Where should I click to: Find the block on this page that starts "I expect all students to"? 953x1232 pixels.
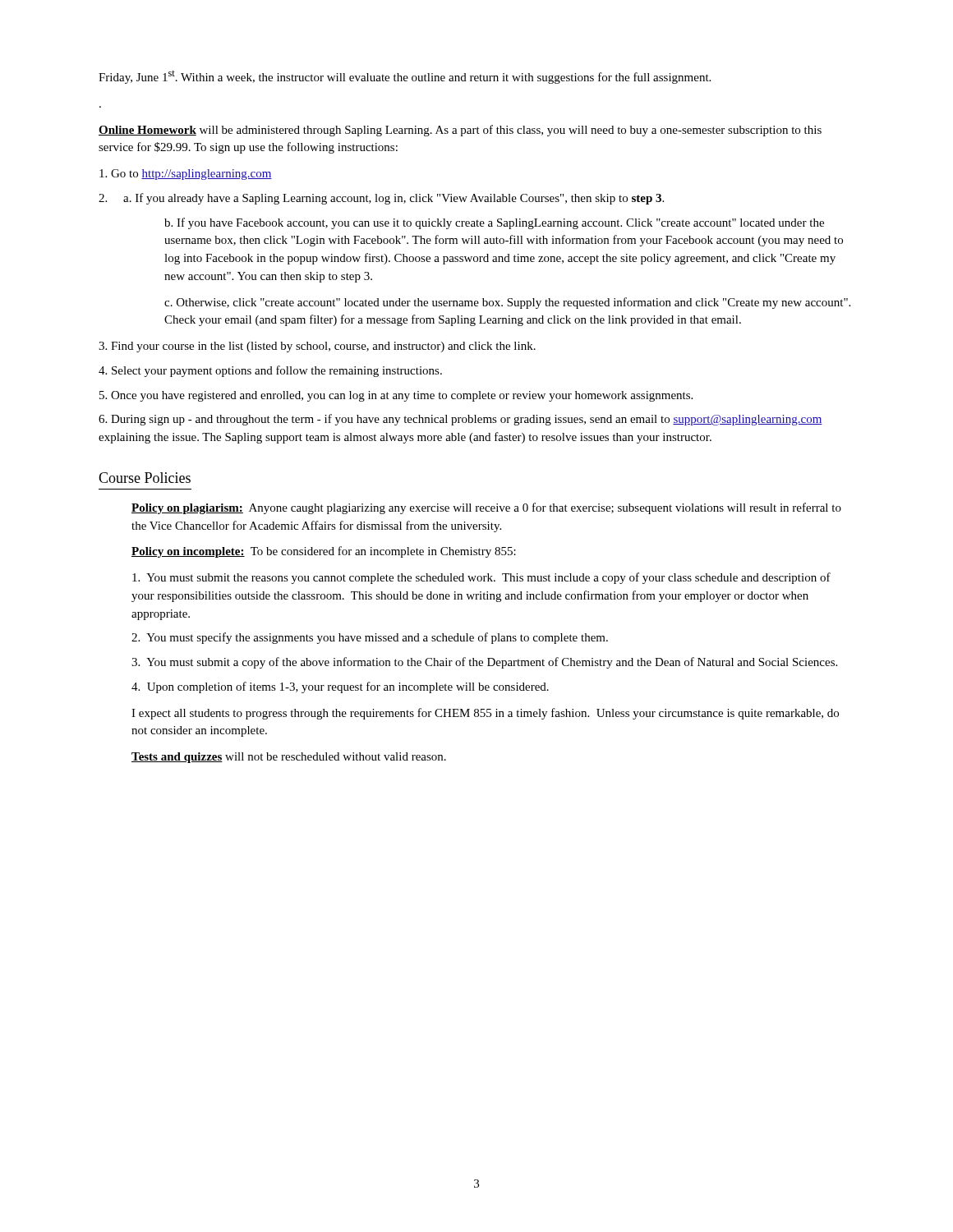pos(485,721)
